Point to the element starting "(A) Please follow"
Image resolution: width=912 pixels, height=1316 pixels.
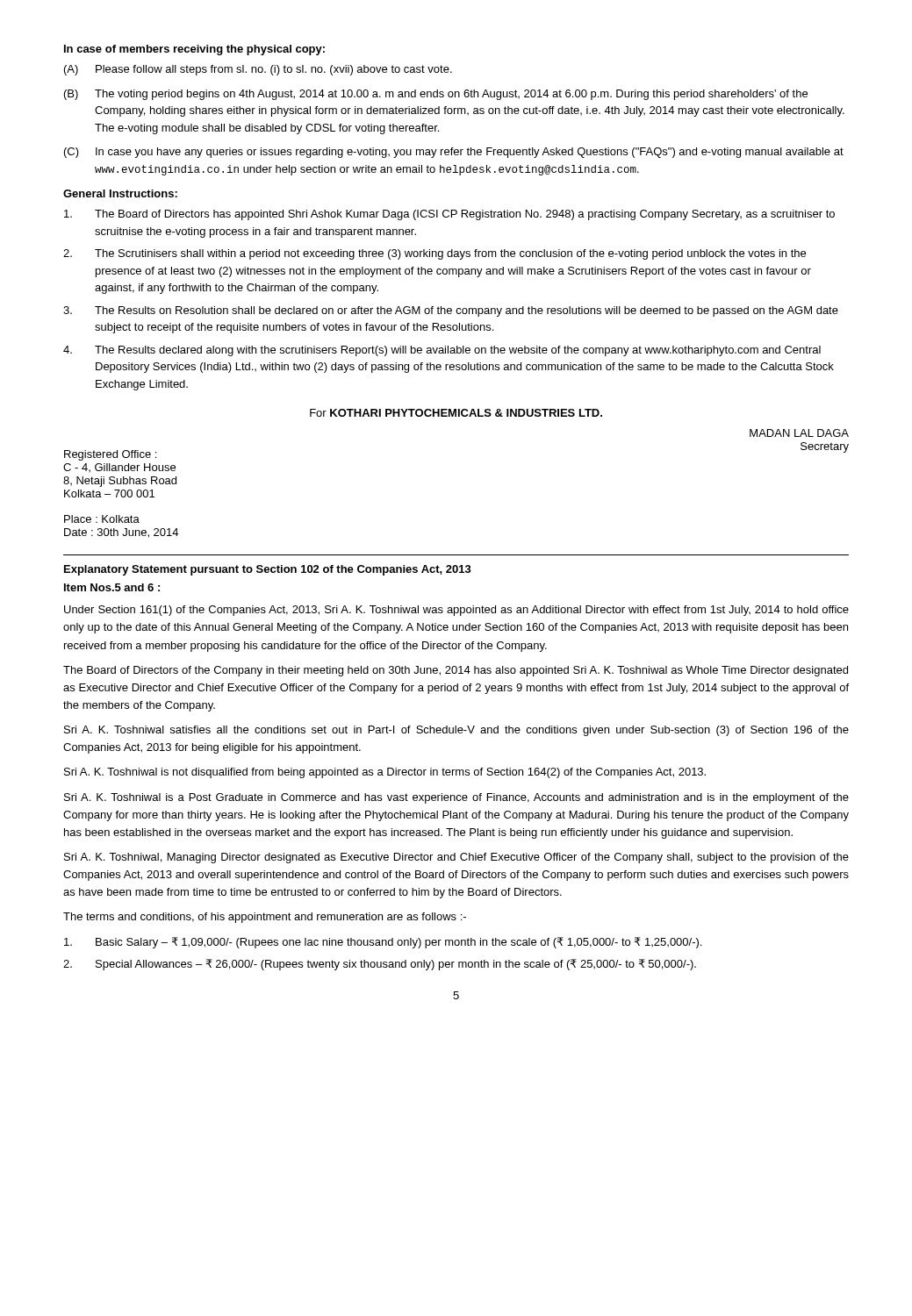[x=456, y=69]
